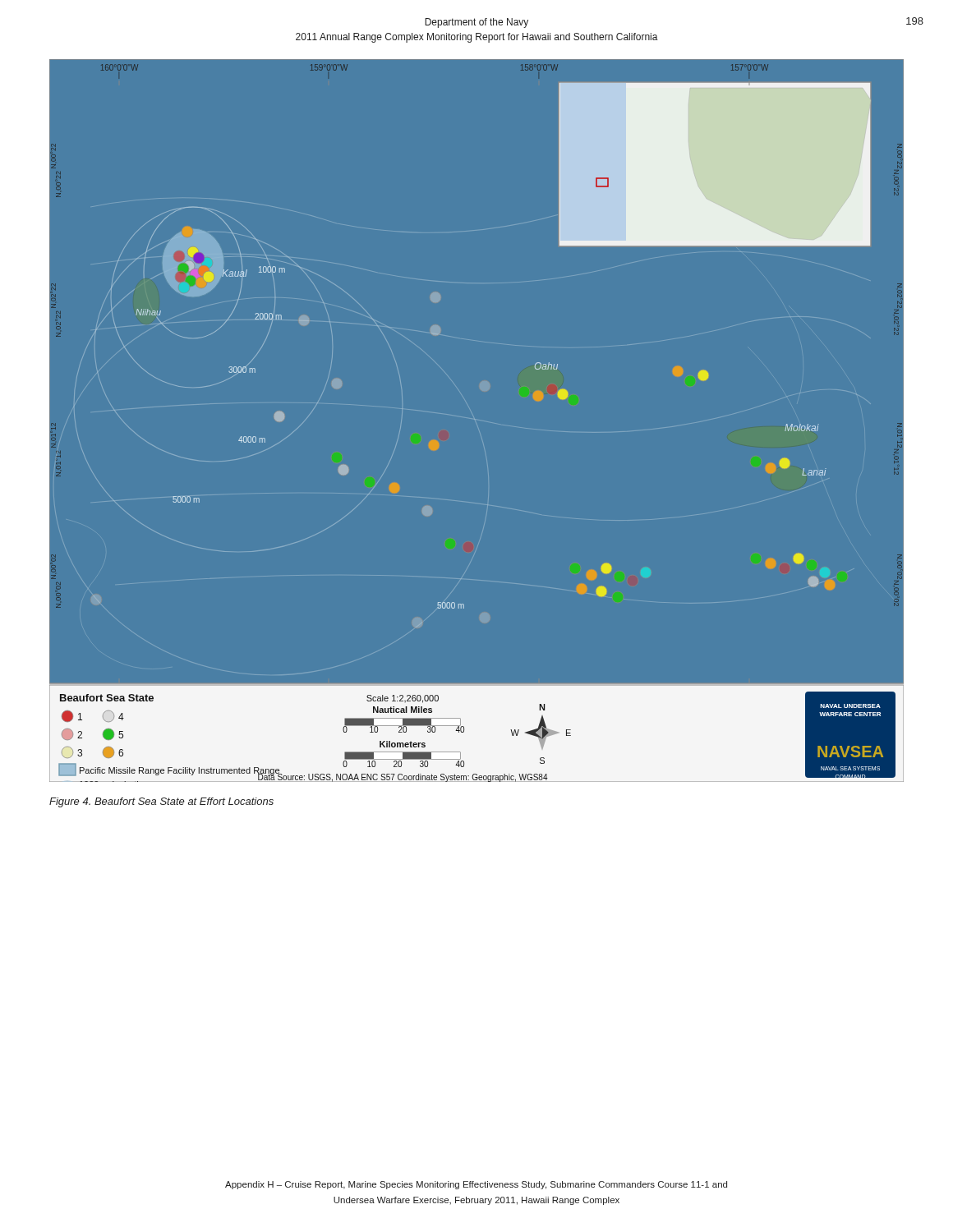953x1232 pixels.
Task: Click a map
Action: 476,421
